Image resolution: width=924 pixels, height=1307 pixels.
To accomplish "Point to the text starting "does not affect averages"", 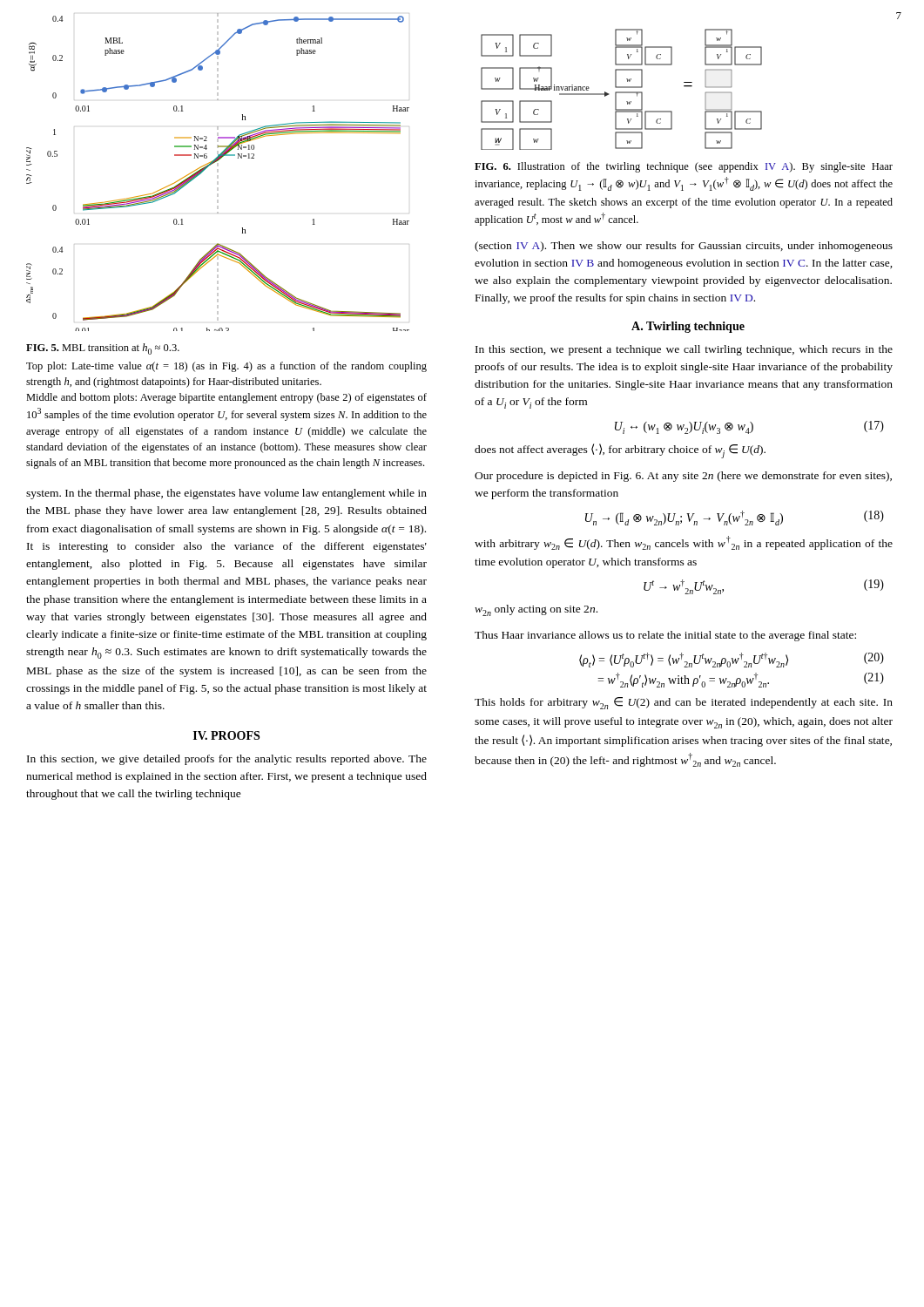I will coord(620,450).
